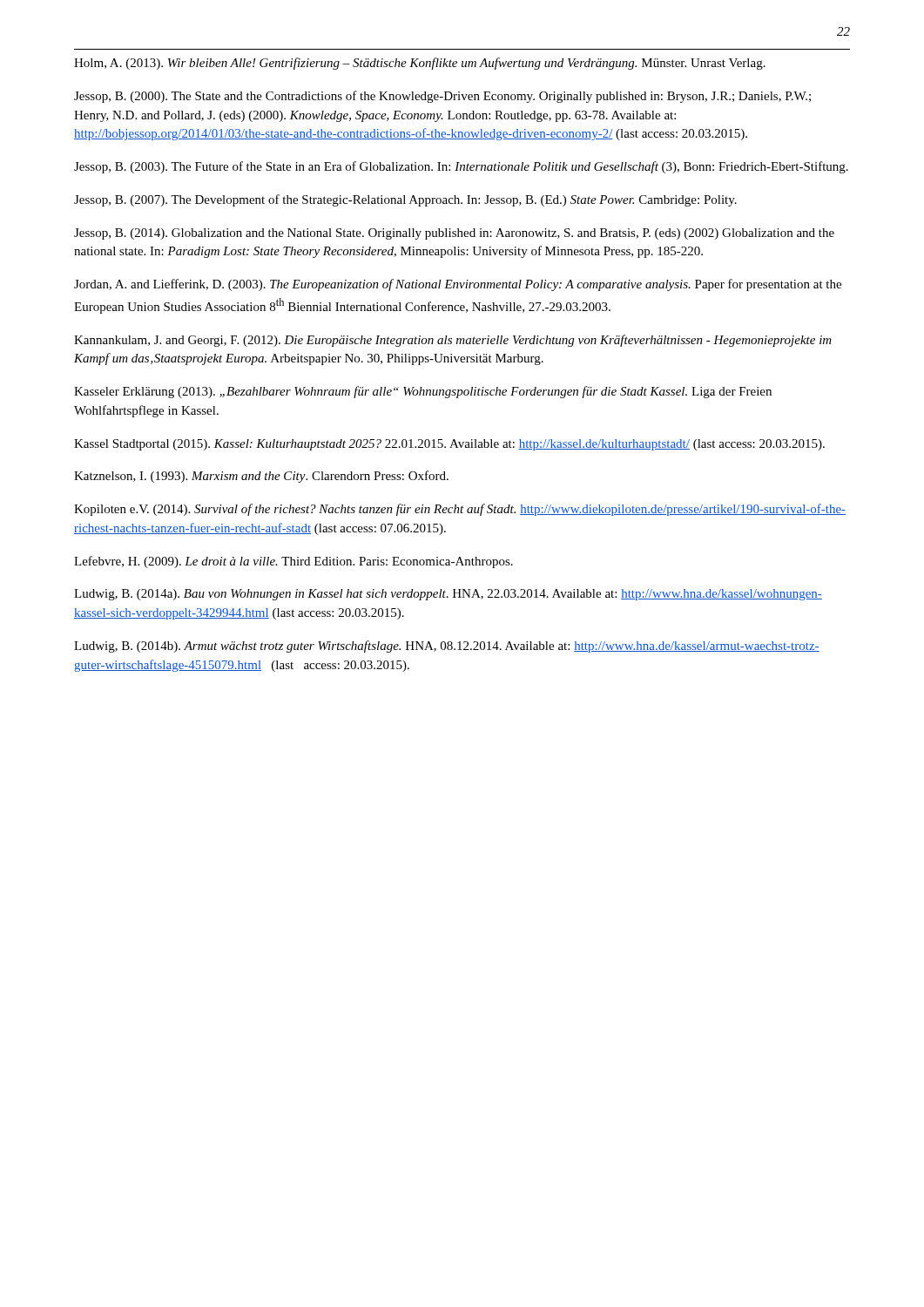The width and height of the screenshot is (924, 1307).
Task: Locate the block of text that opens with "Jessop, B. (2014). Globalization and the"
Action: (454, 242)
